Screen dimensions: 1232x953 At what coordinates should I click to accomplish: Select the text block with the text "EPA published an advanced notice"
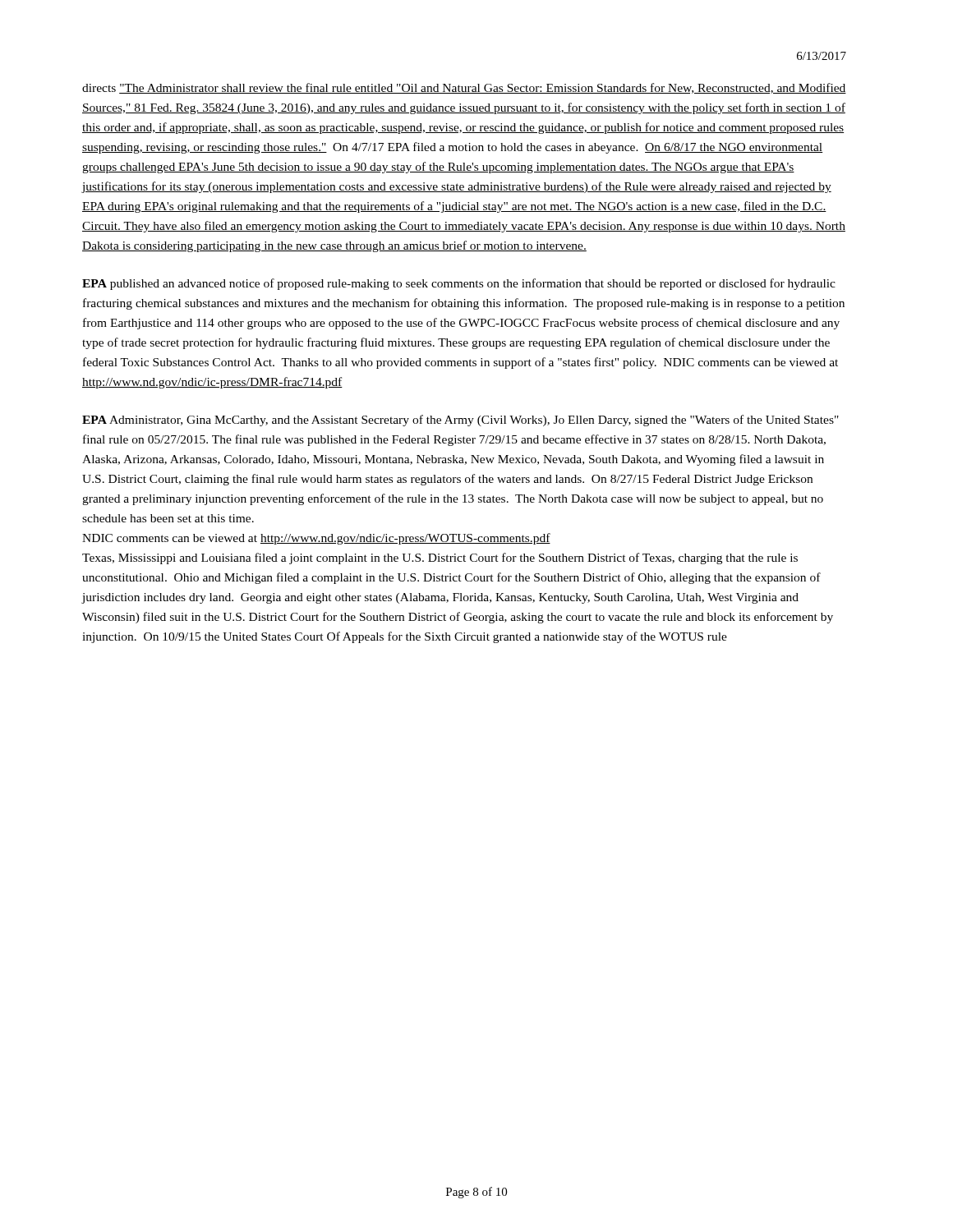(464, 332)
